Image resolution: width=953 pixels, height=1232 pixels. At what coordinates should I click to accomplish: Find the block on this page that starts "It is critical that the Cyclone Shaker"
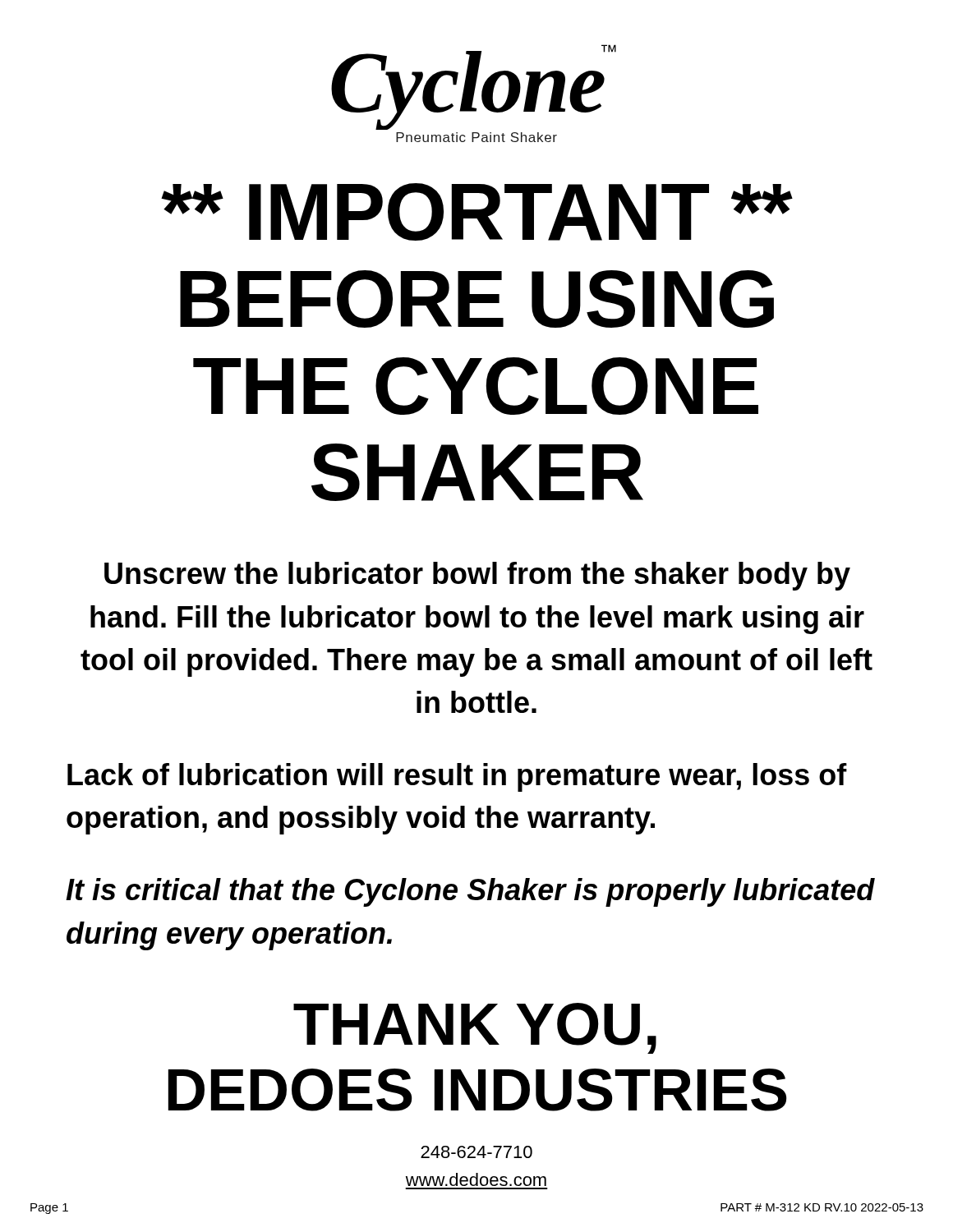tap(470, 912)
